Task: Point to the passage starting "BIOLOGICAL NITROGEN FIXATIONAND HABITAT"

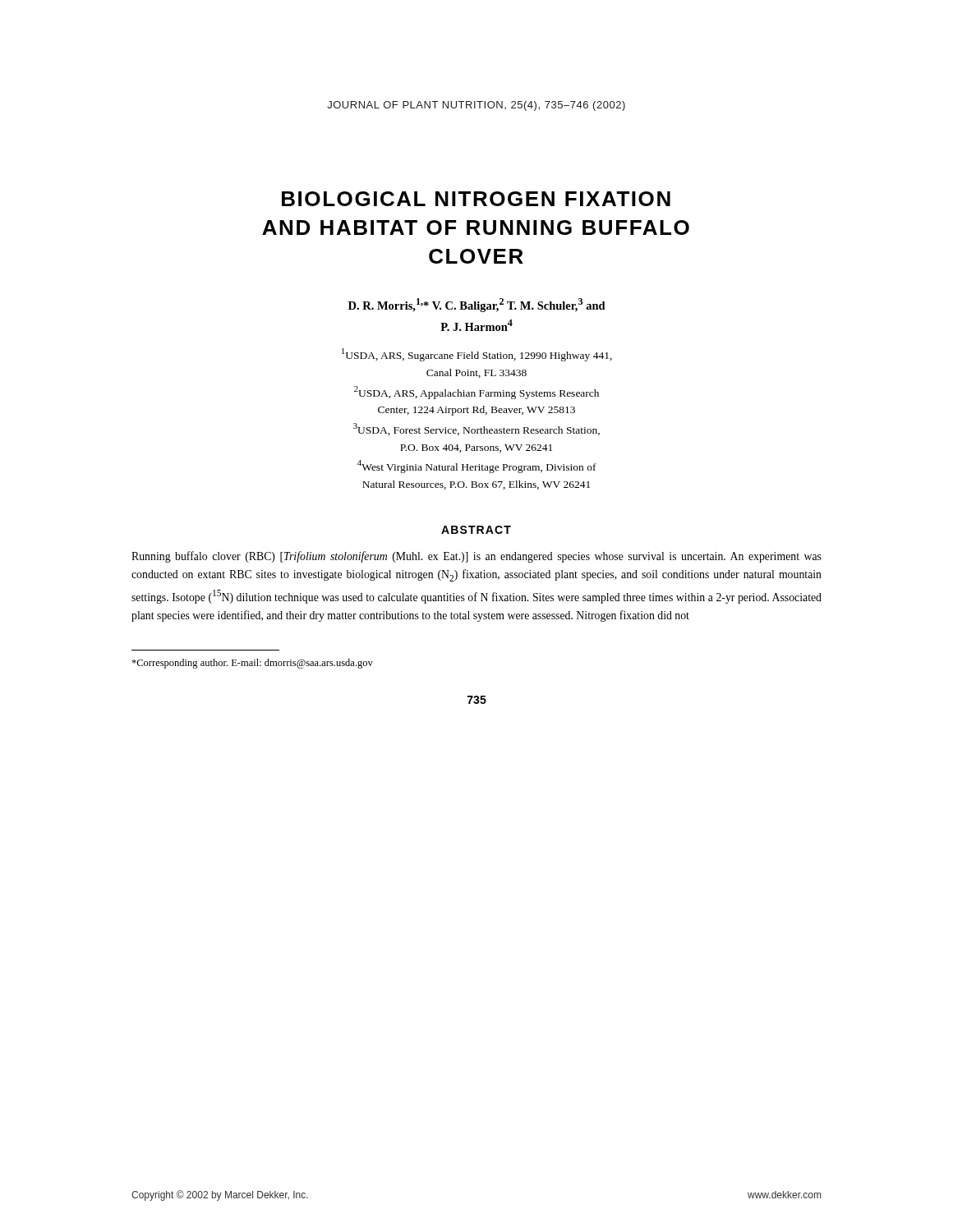Action: (476, 228)
